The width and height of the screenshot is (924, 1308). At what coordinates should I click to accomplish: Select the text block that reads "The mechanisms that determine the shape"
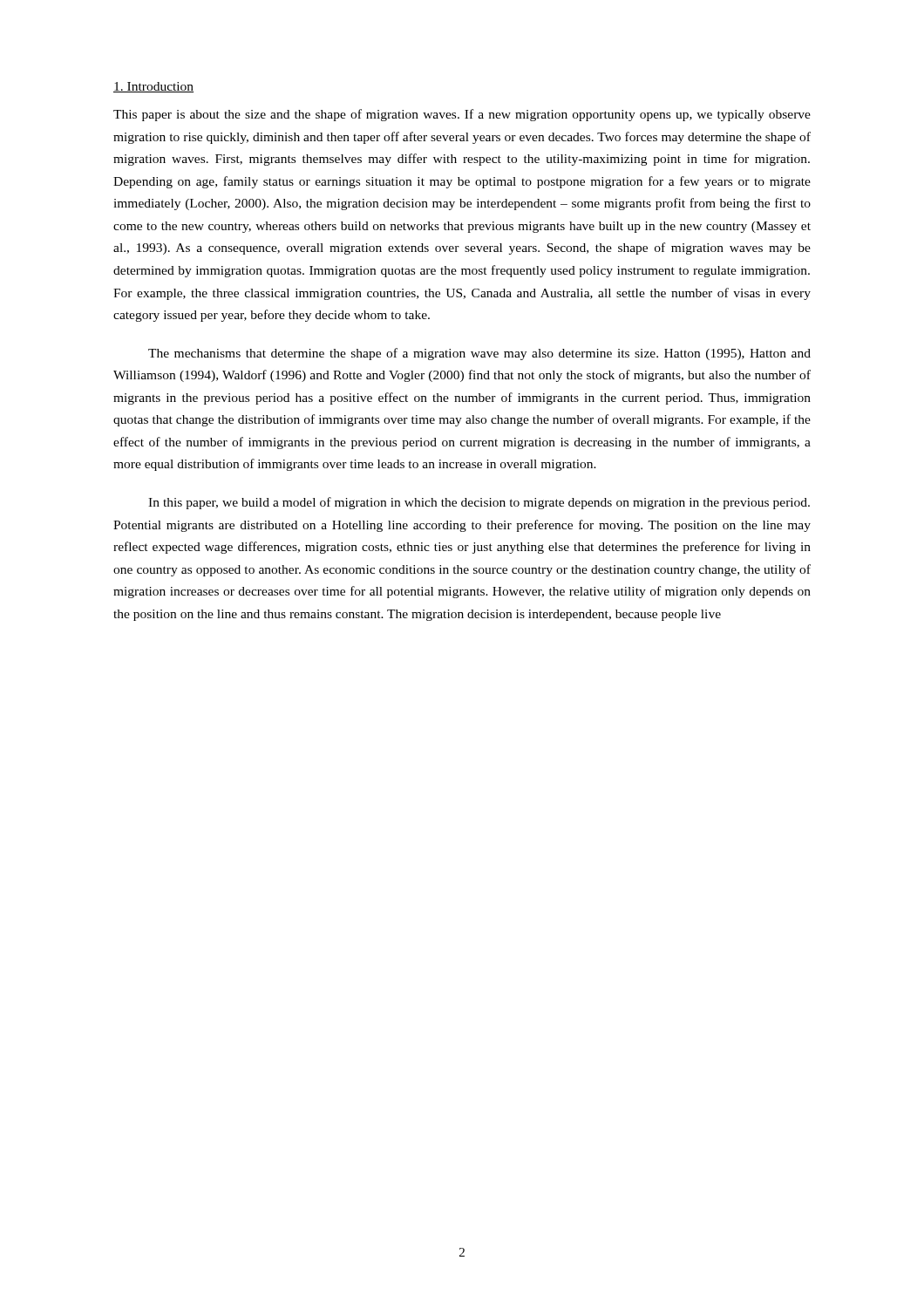pyautogui.click(x=462, y=408)
